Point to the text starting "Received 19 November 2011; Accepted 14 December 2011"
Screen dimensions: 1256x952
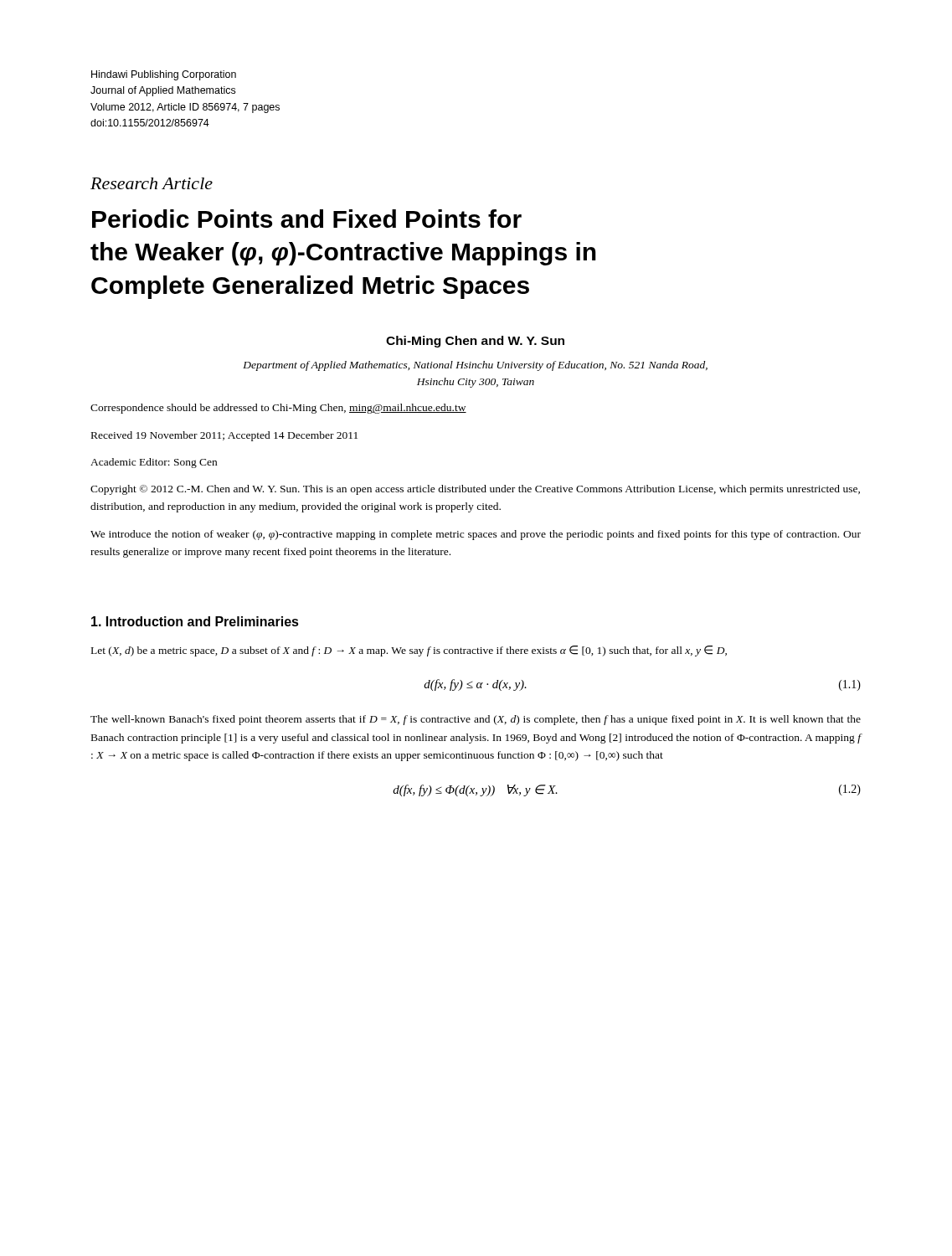225,435
